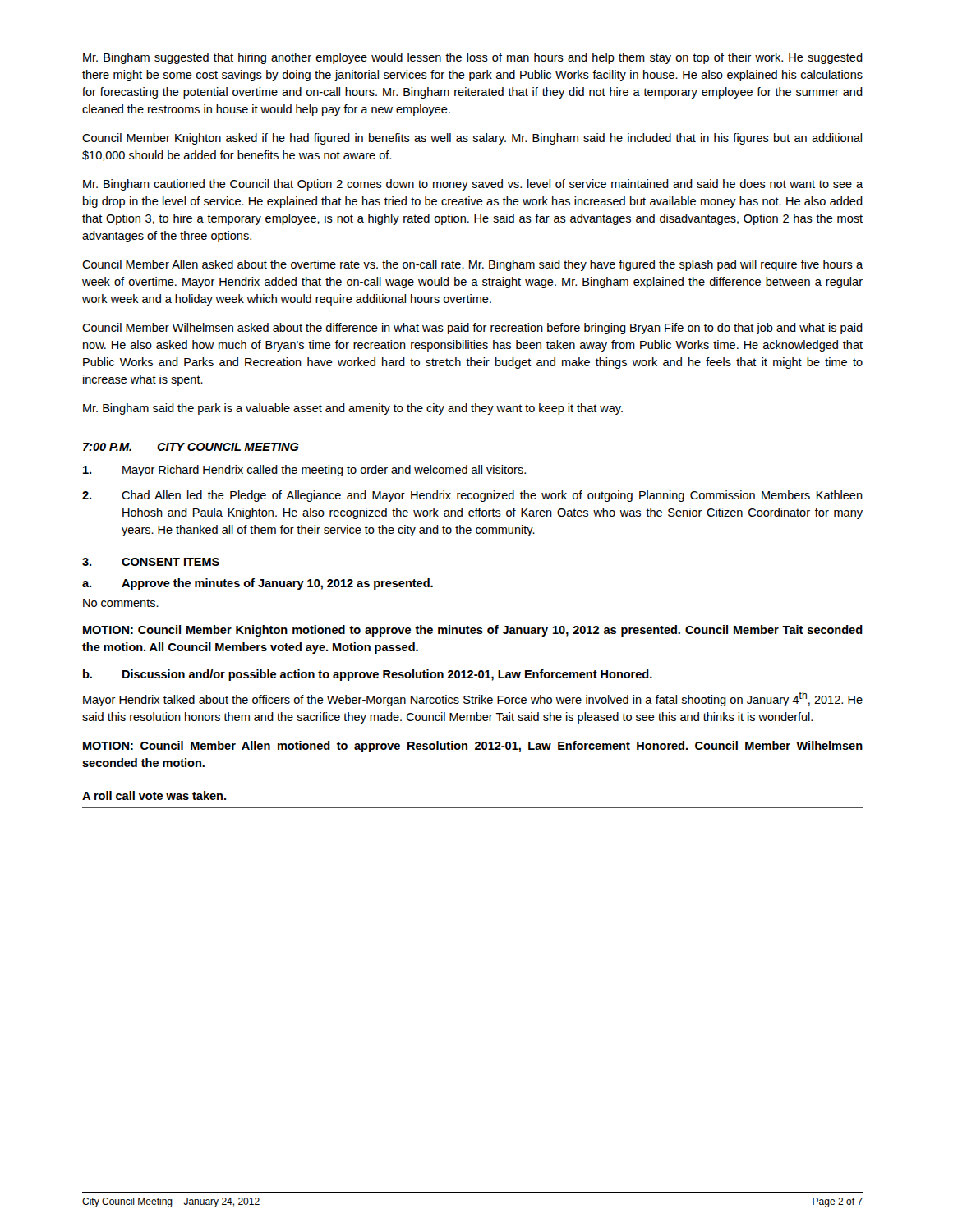
Task: Click on the text starting "Mayor Hendrix talked about the officers of the"
Action: pos(472,707)
